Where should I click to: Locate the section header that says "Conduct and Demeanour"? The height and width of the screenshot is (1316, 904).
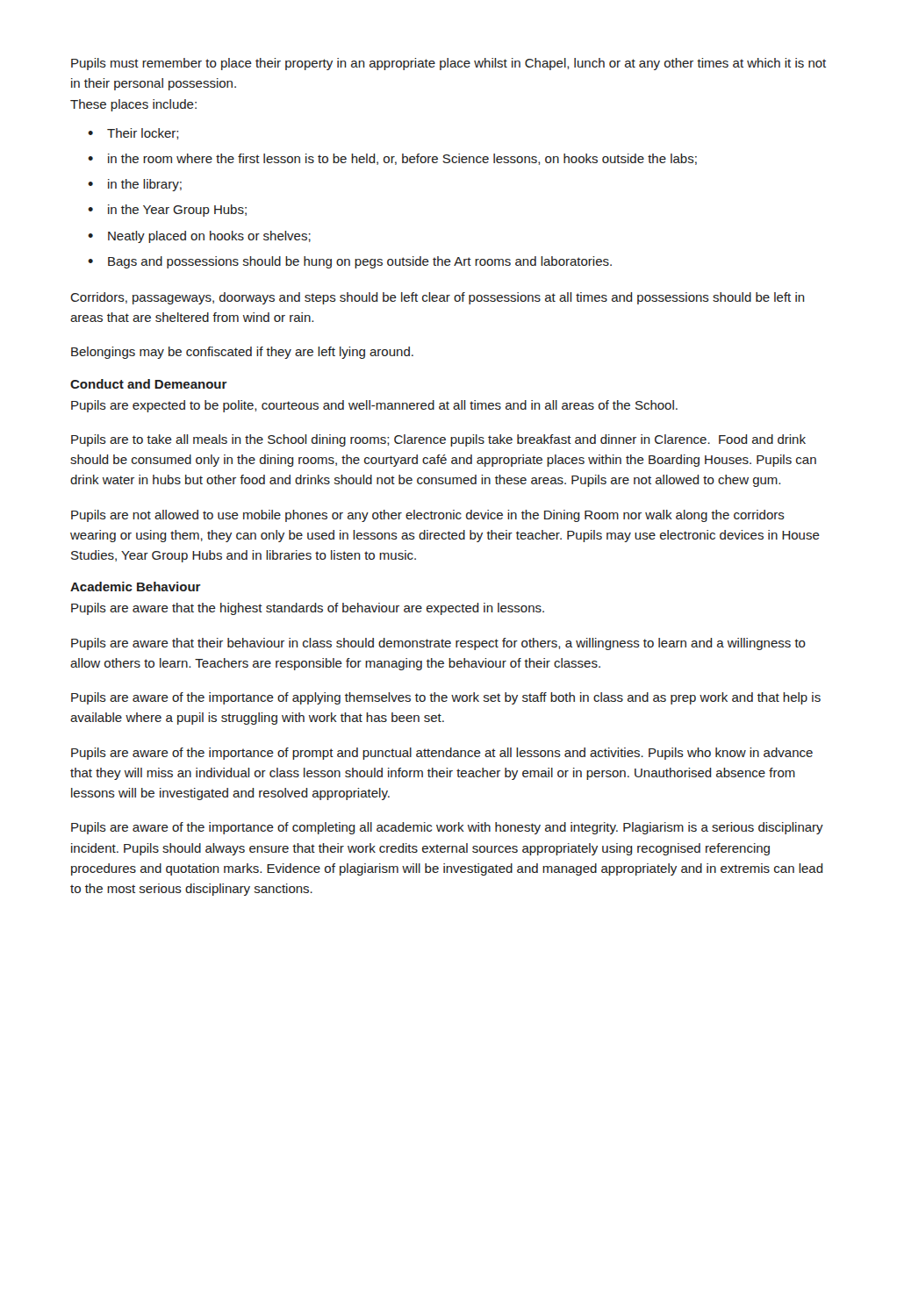(x=148, y=384)
